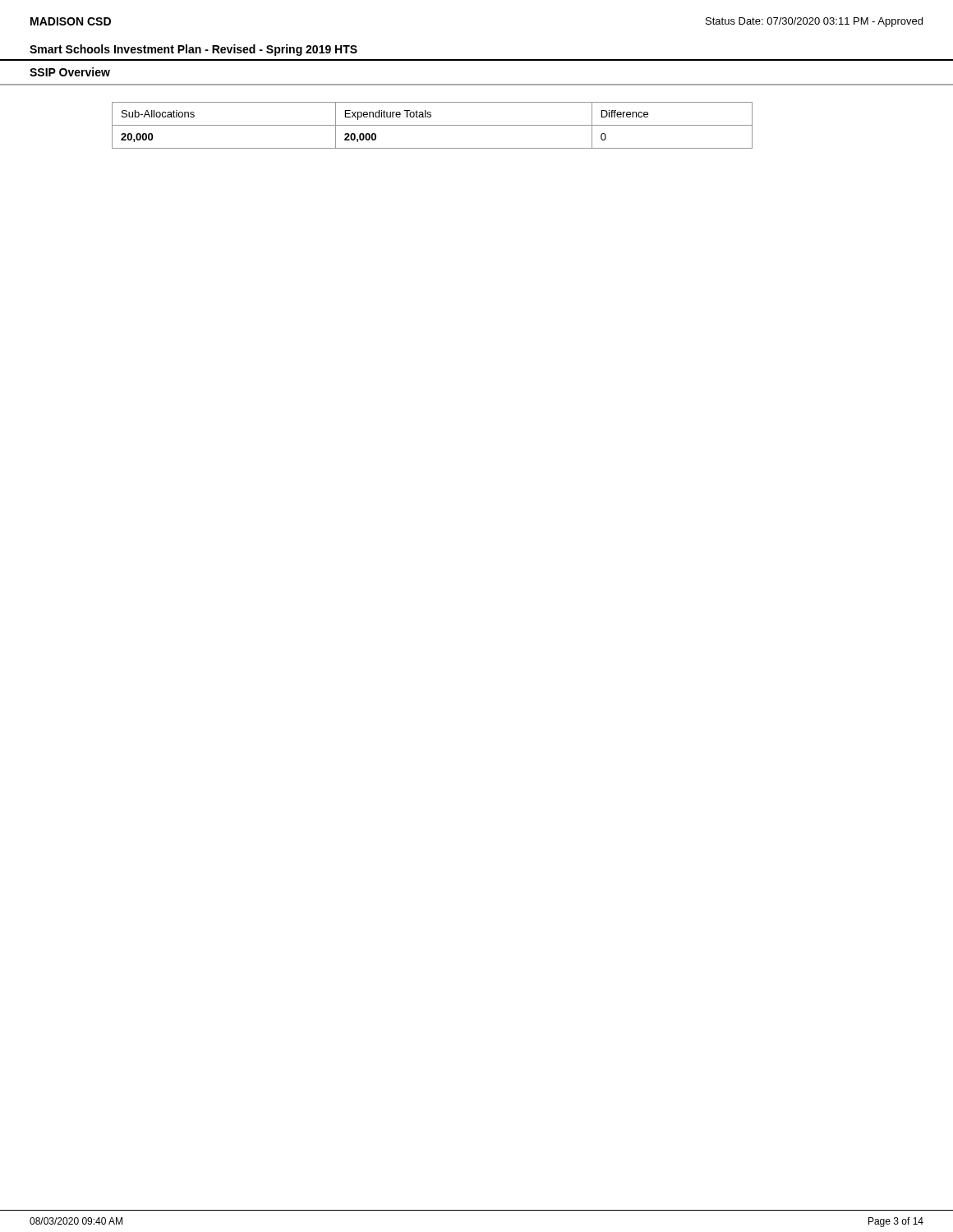The height and width of the screenshot is (1232, 953).
Task: Select the table that reads "Expenditure Totals"
Action: (476, 125)
